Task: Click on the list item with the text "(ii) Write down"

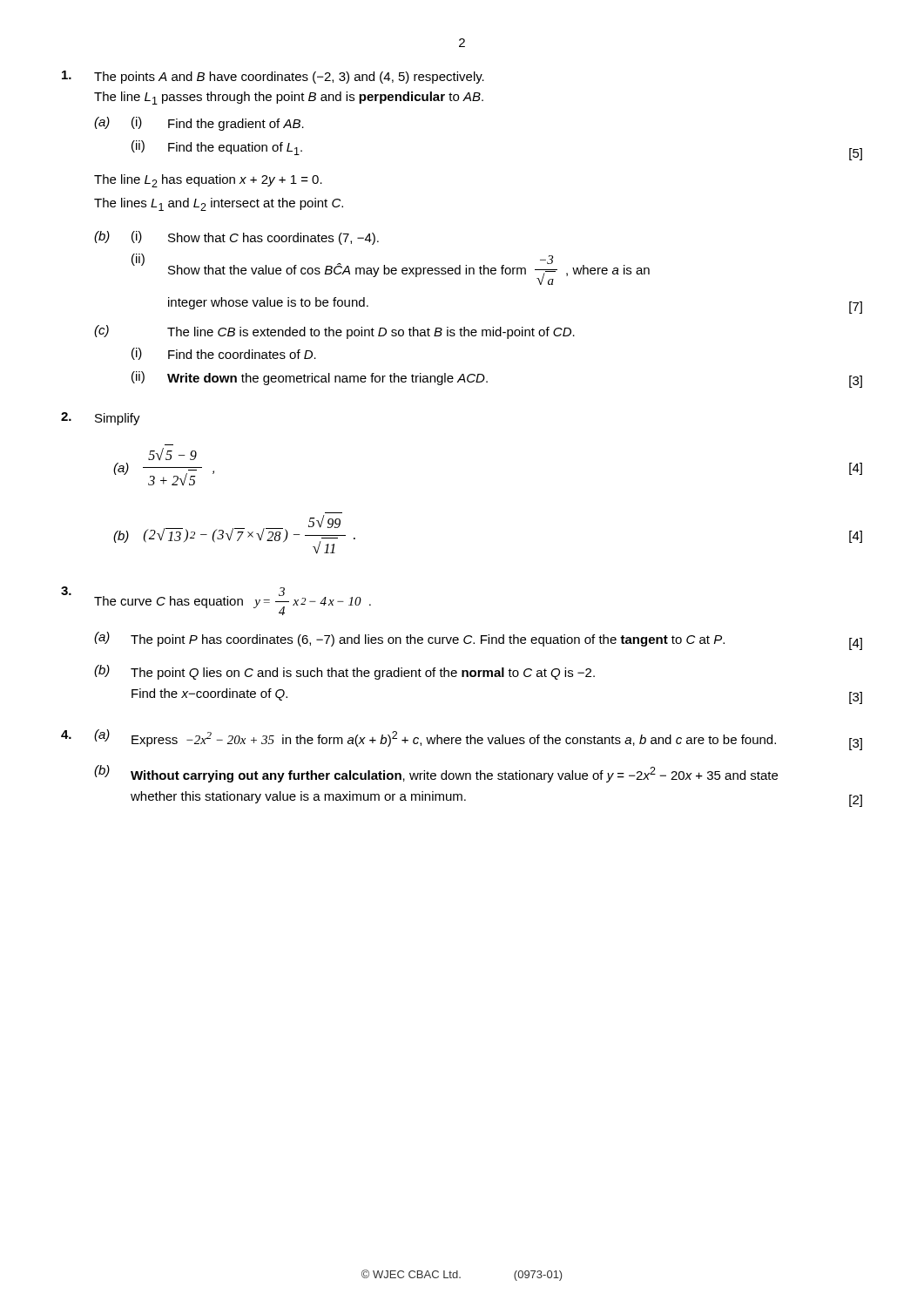Action: pyautogui.click(x=497, y=378)
